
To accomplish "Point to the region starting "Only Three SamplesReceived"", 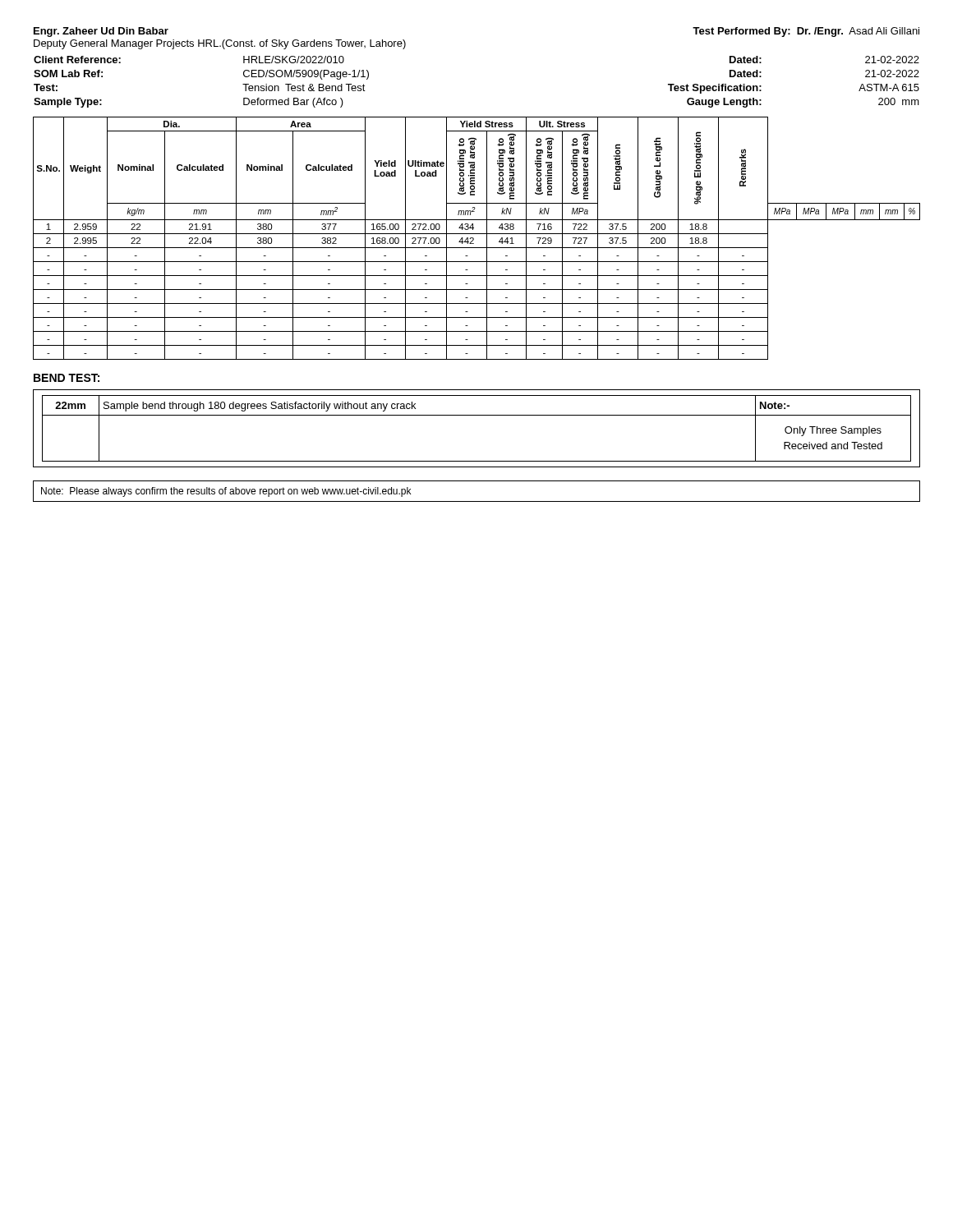I will [x=833, y=438].
